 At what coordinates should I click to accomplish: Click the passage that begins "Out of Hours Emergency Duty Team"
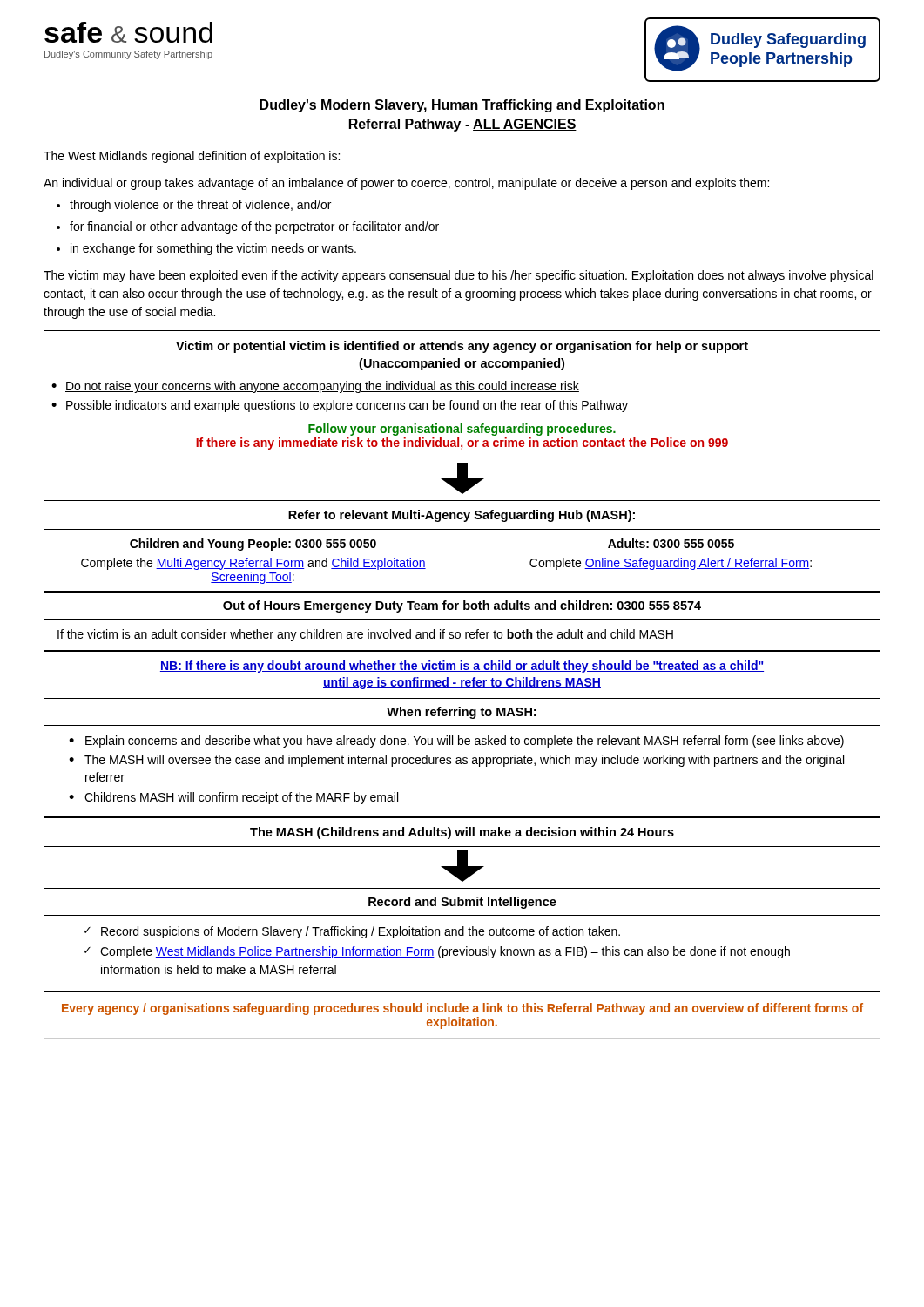pos(462,605)
